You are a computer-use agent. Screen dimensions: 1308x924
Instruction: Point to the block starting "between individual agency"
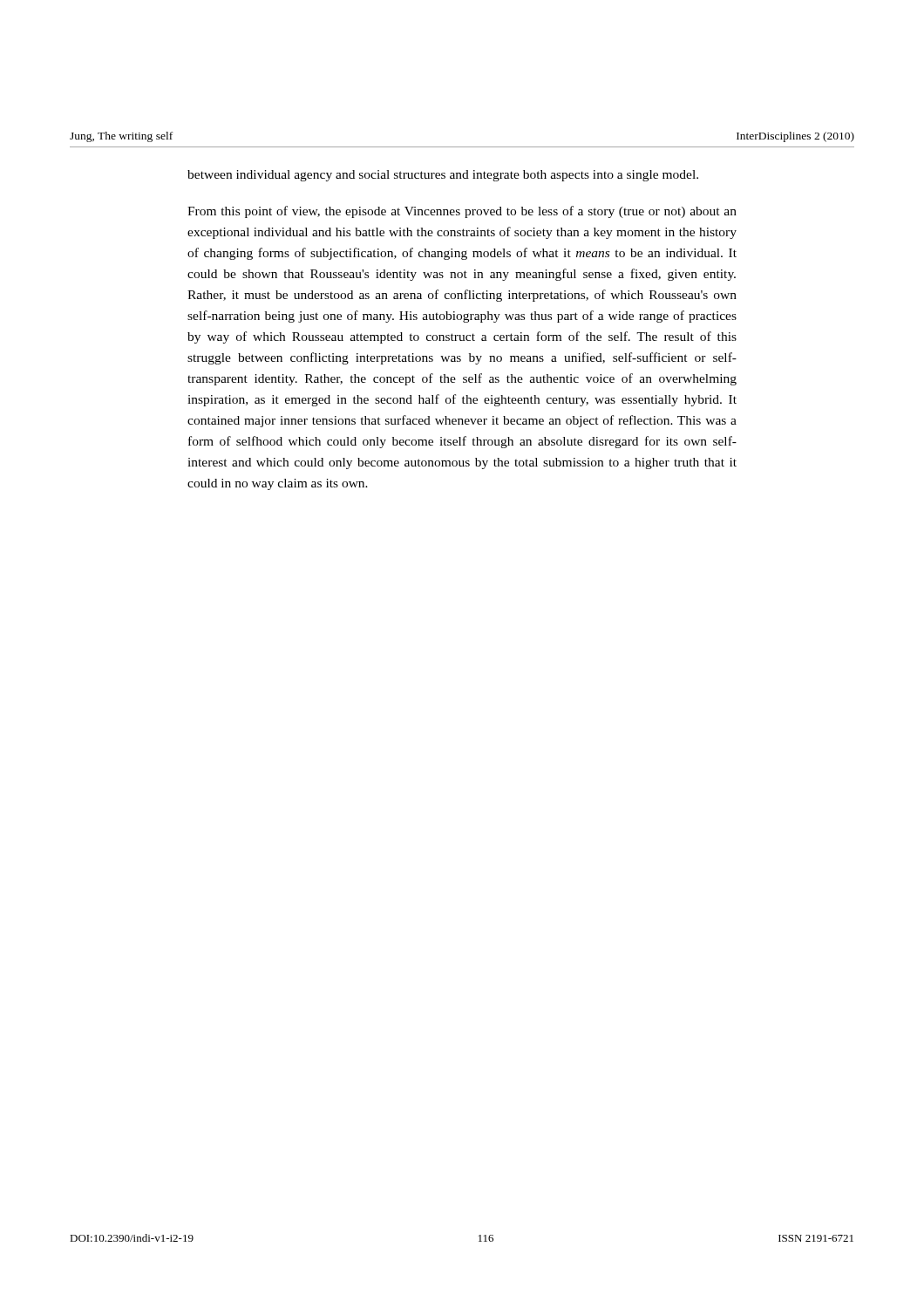point(443,174)
